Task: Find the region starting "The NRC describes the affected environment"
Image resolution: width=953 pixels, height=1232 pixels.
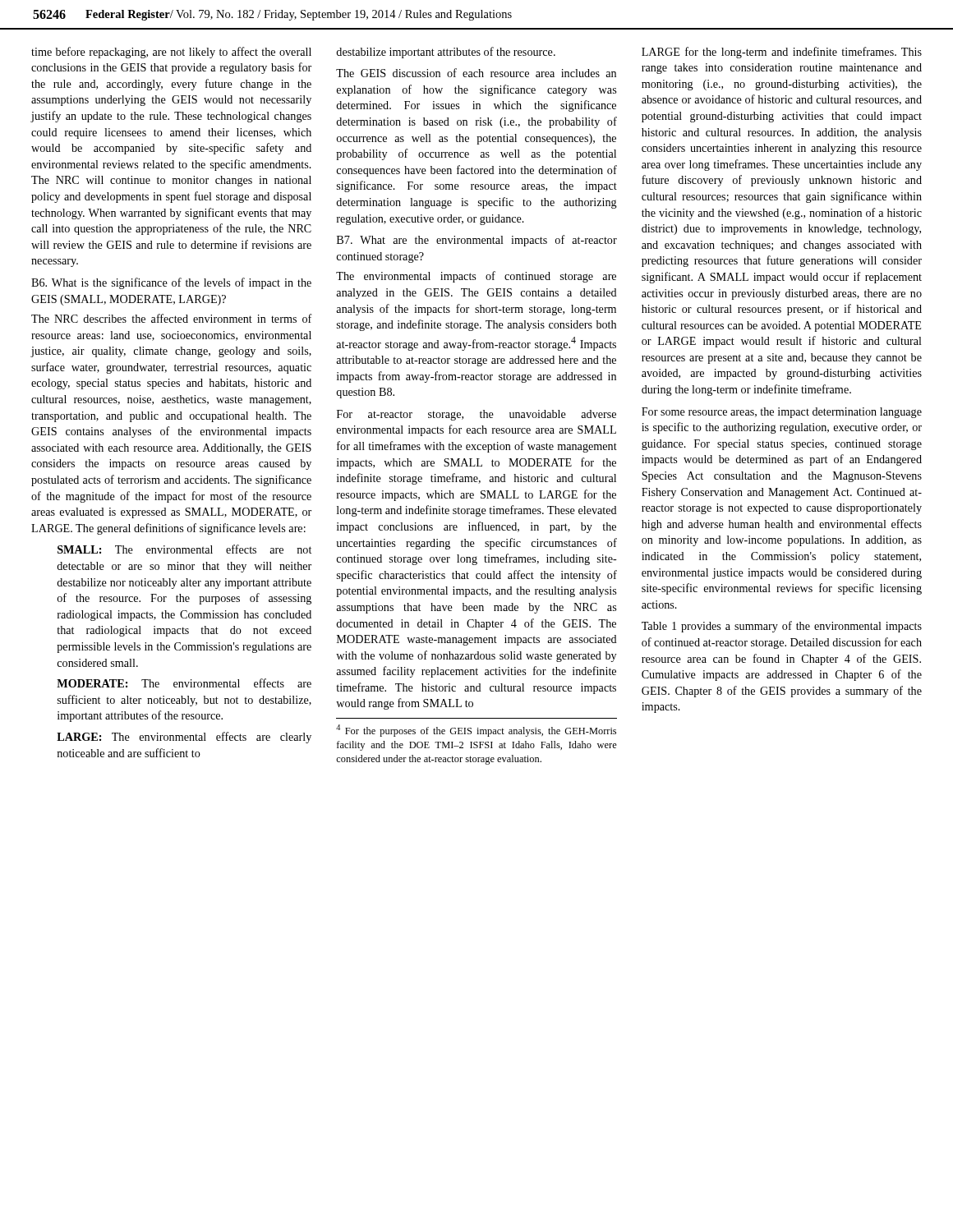Action: click(171, 424)
